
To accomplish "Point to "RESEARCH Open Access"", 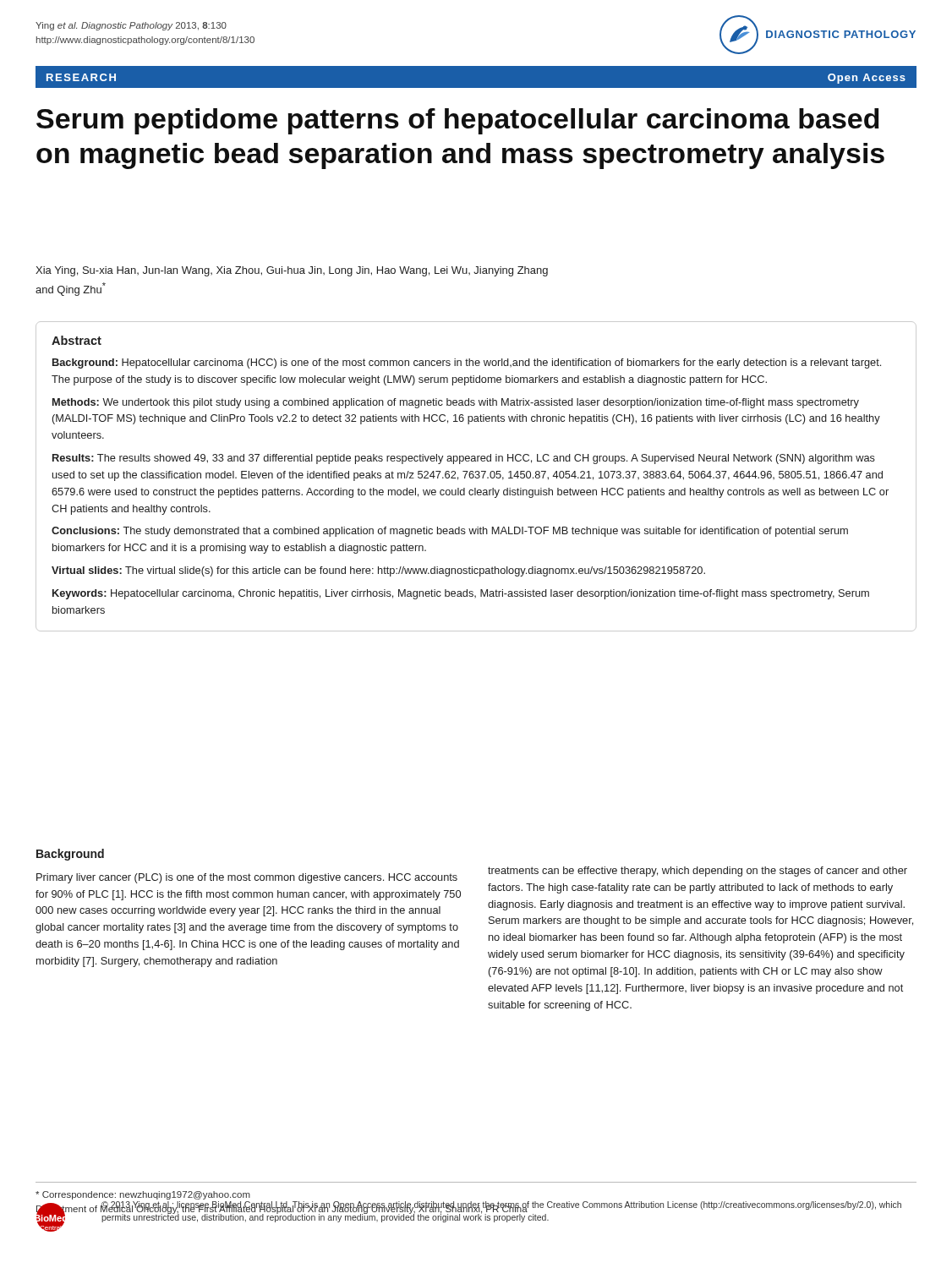I will (476, 77).
